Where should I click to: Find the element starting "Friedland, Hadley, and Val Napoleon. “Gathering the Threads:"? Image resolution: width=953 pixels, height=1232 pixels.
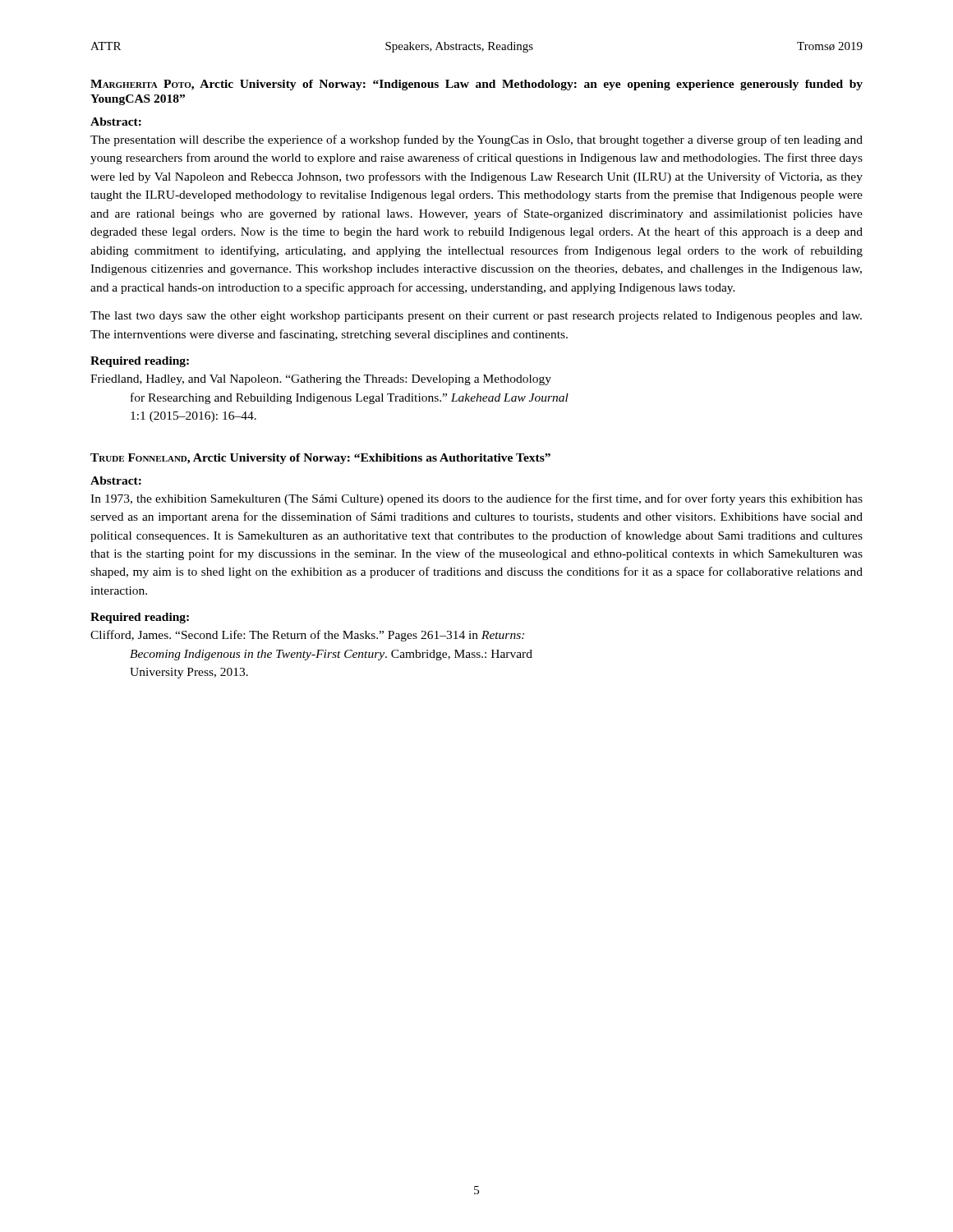(476, 397)
